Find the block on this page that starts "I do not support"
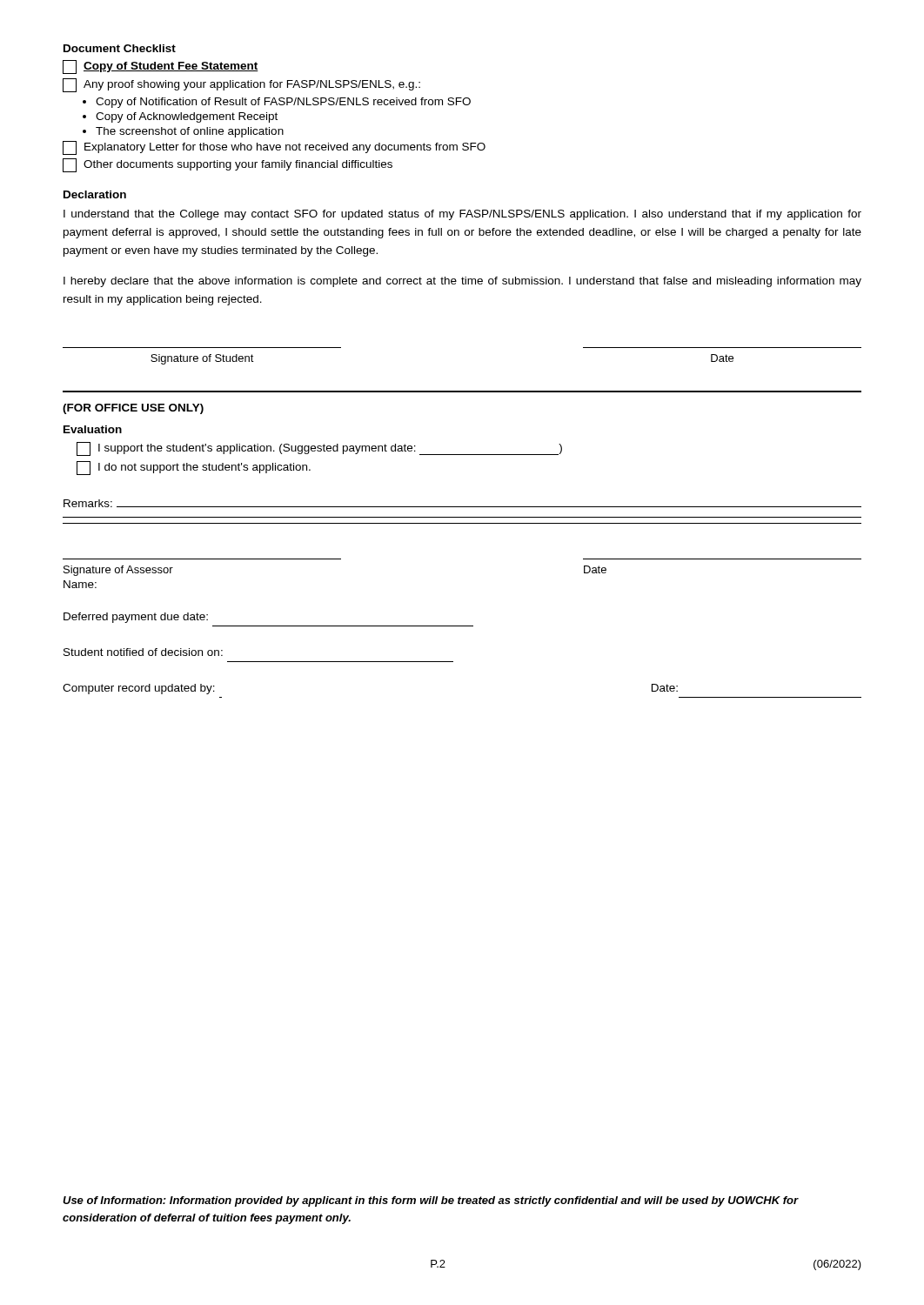The image size is (924, 1305). 194,467
